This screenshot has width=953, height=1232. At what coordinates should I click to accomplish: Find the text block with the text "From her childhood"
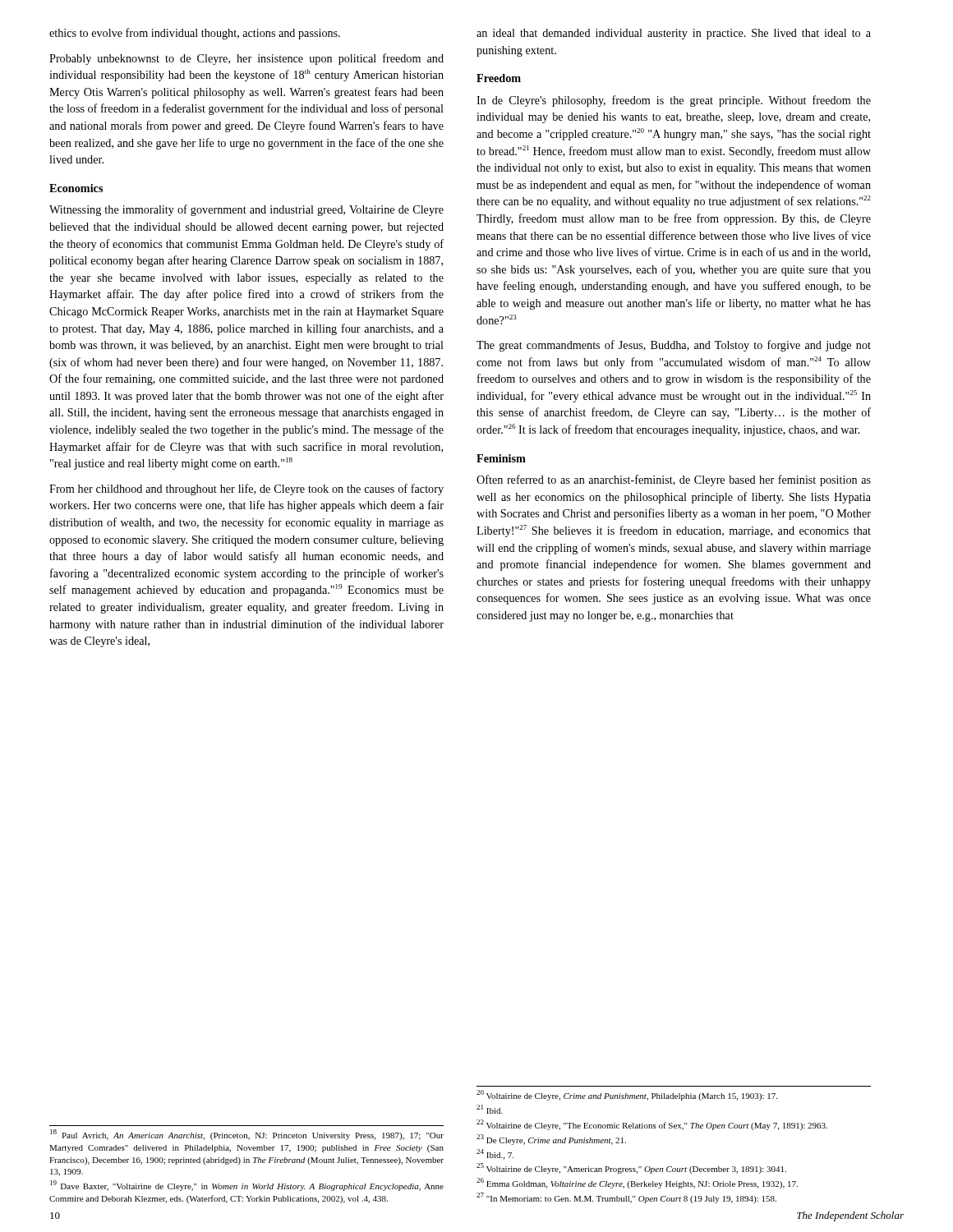(x=246, y=565)
